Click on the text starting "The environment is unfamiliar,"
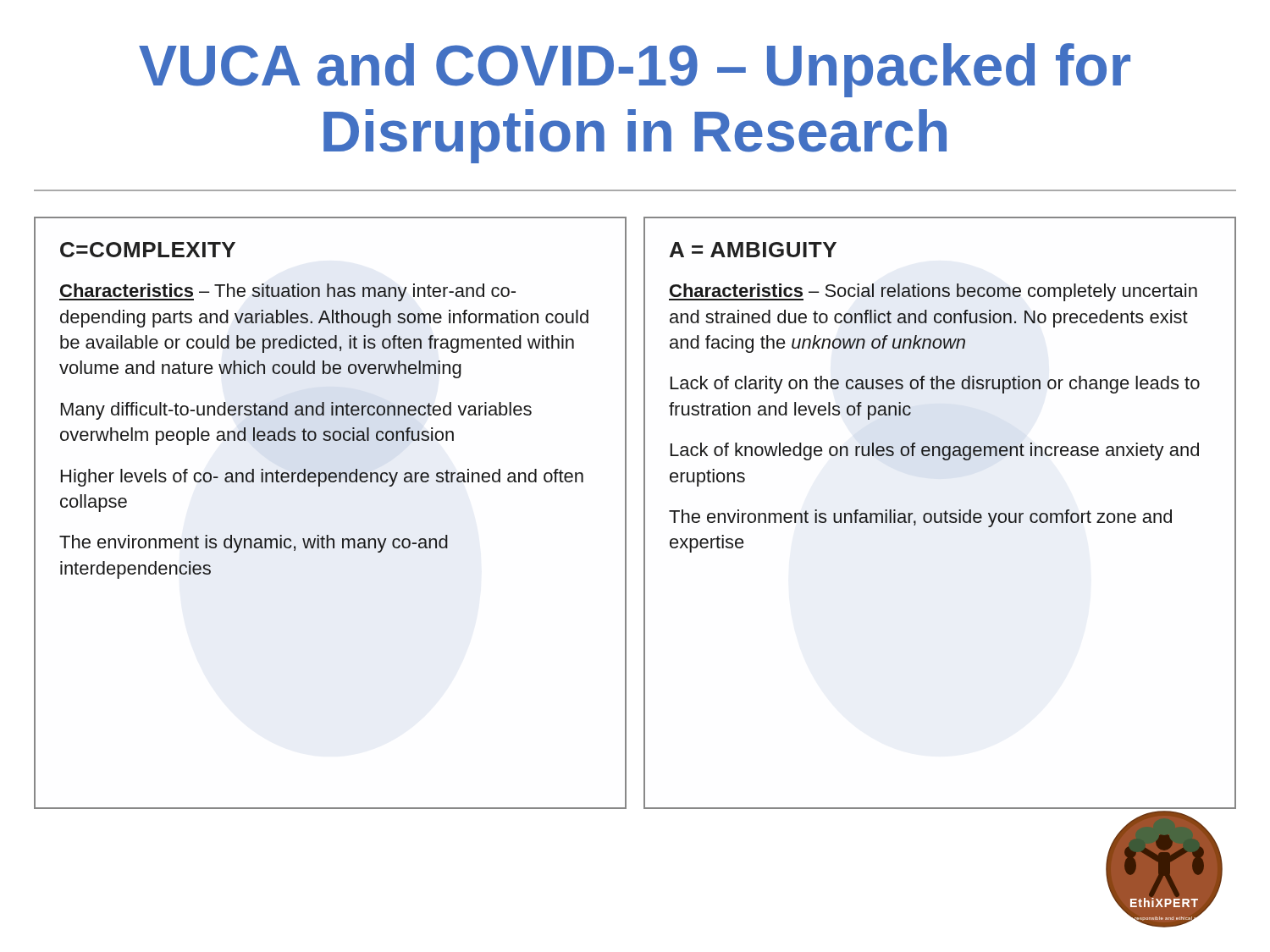Image resolution: width=1270 pixels, height=952 pixels. (x=921, y=529)
